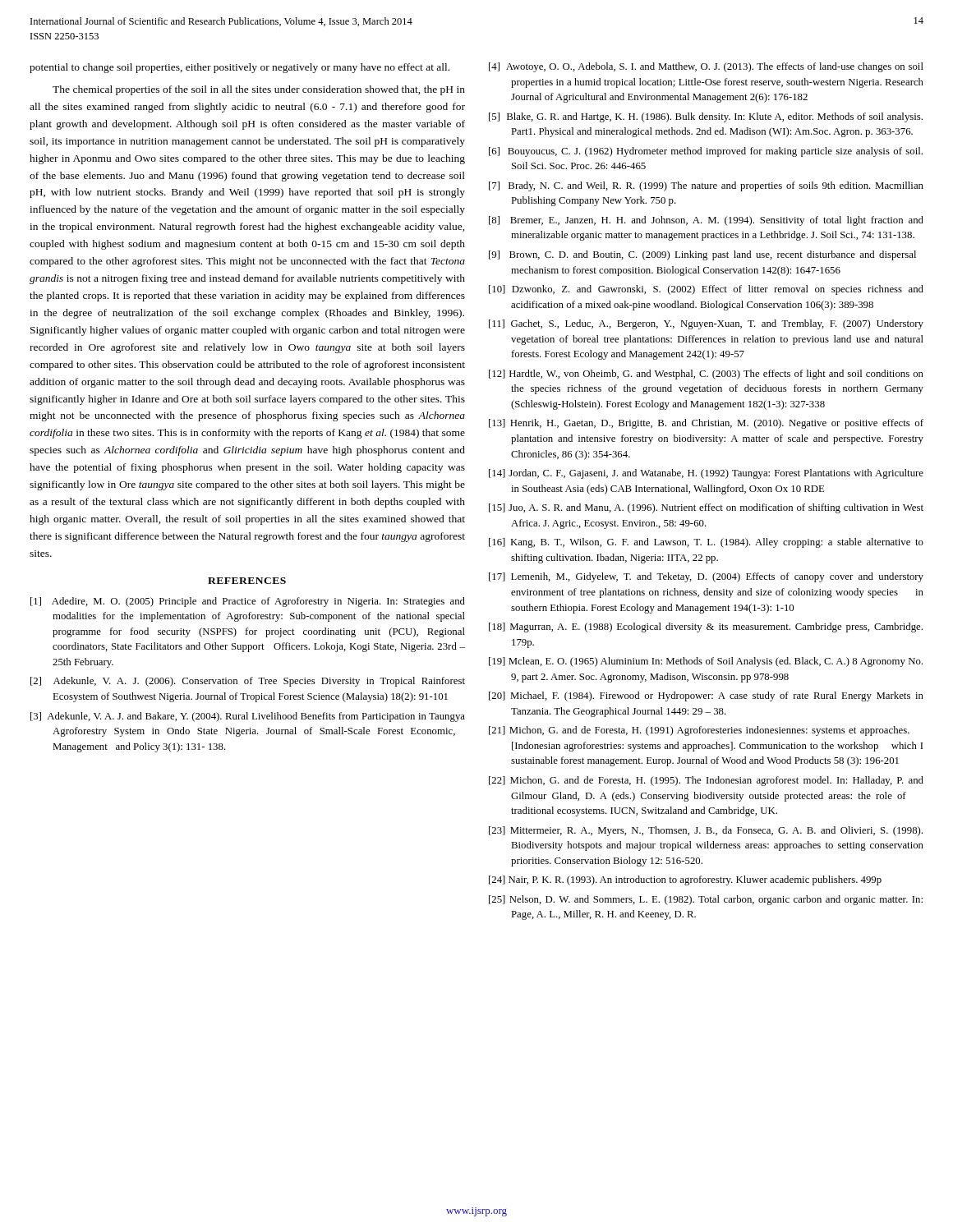
Task: Select the element starting "[1] Adedire, M. O."
Action: [x=247, y=631]
